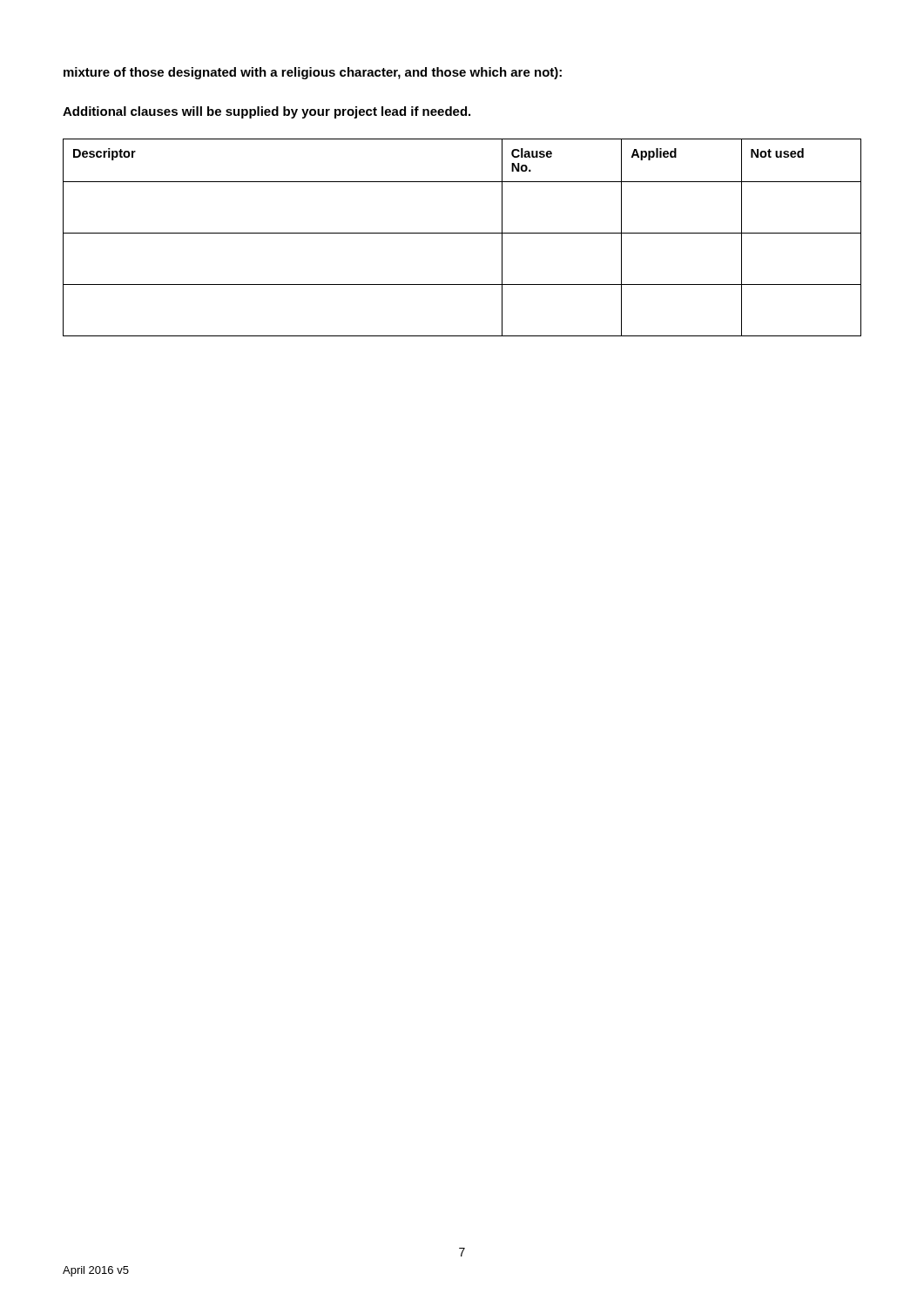Find a table
Viewport: 924px width, 1307px height.
click(462, 237)
